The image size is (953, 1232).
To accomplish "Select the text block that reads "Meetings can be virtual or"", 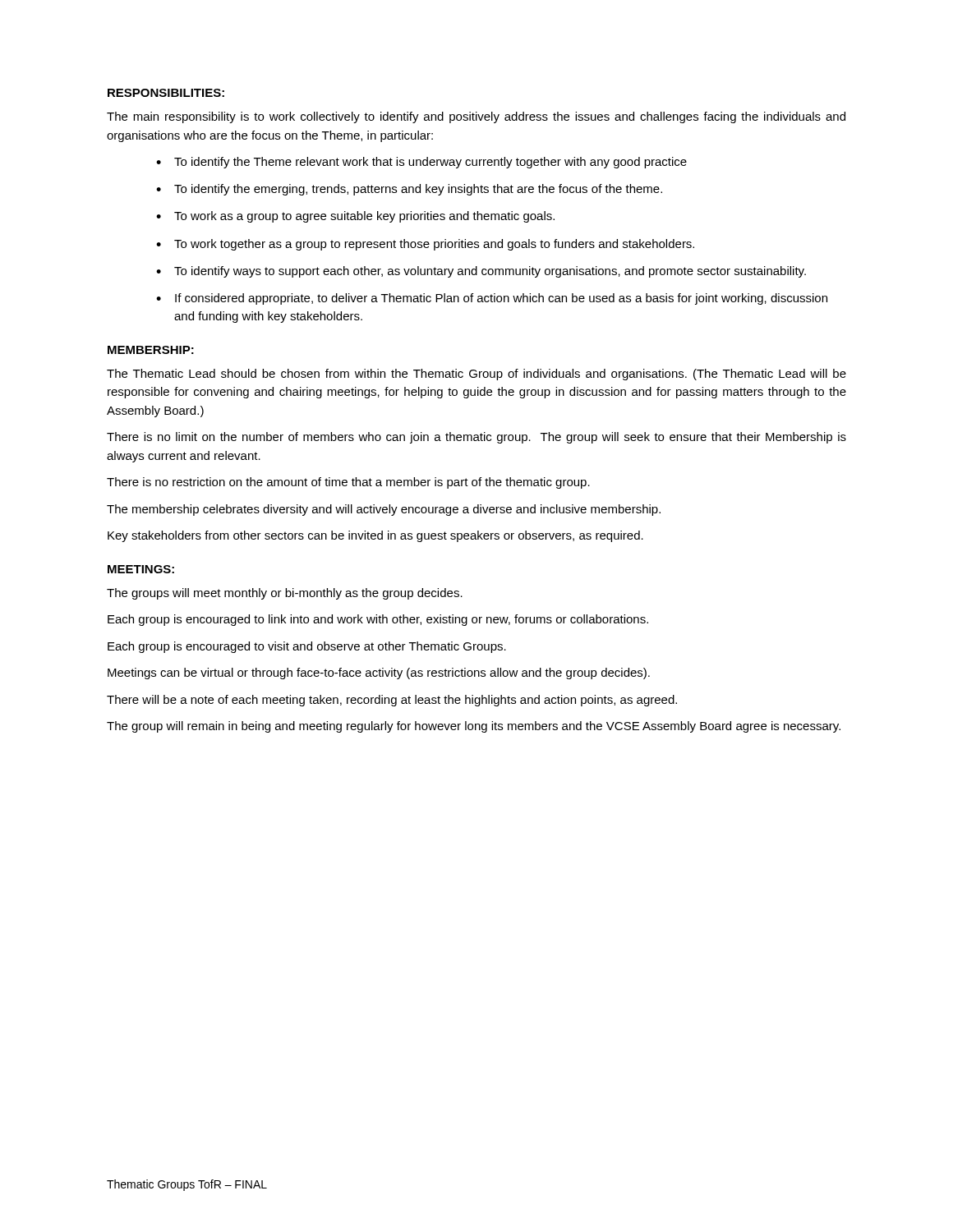I will tap(379, 673).
